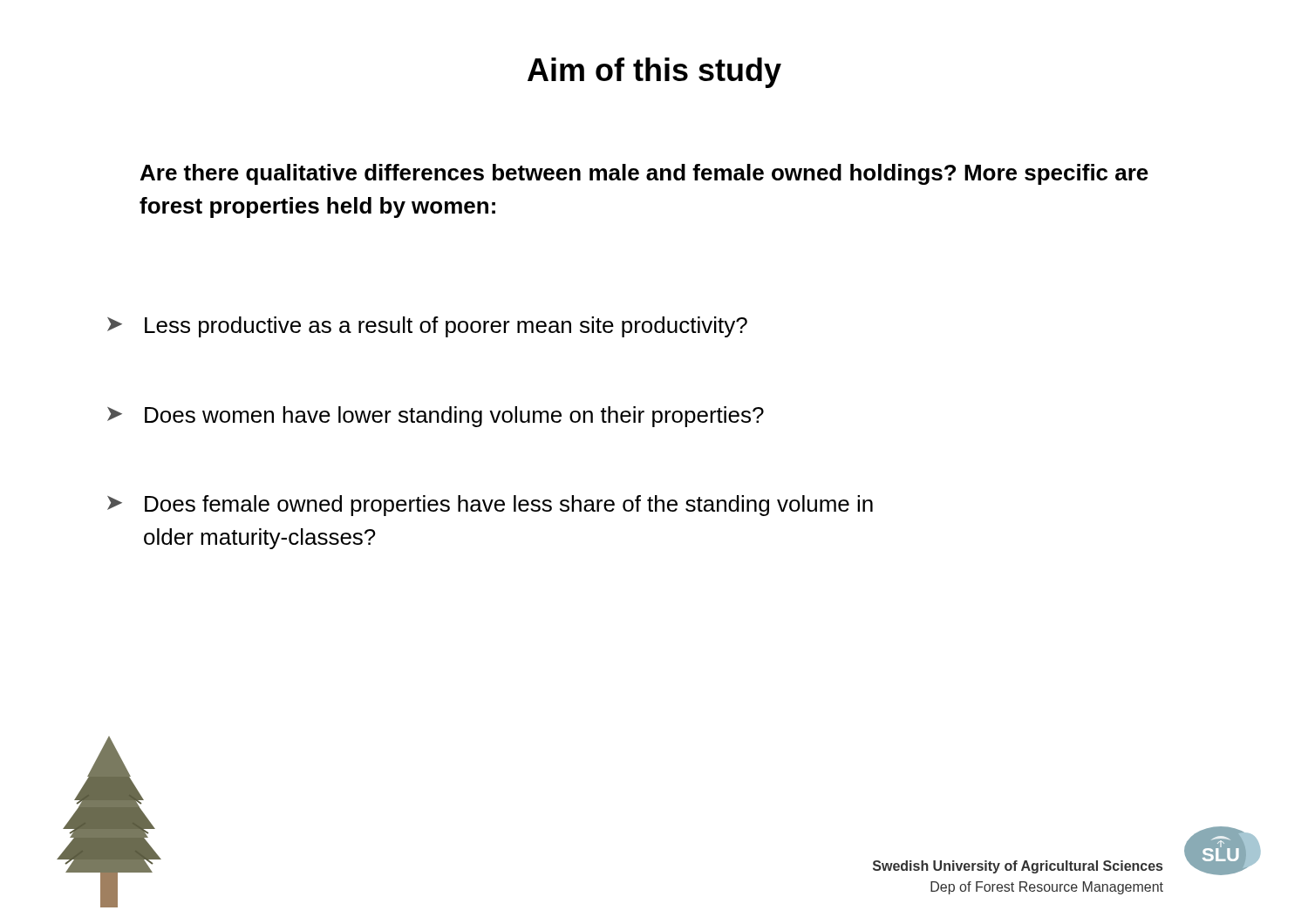Point to the block beginning "➤ Does women have"
The width and height of the screenshot is (1308, 924).
[434, 415]
